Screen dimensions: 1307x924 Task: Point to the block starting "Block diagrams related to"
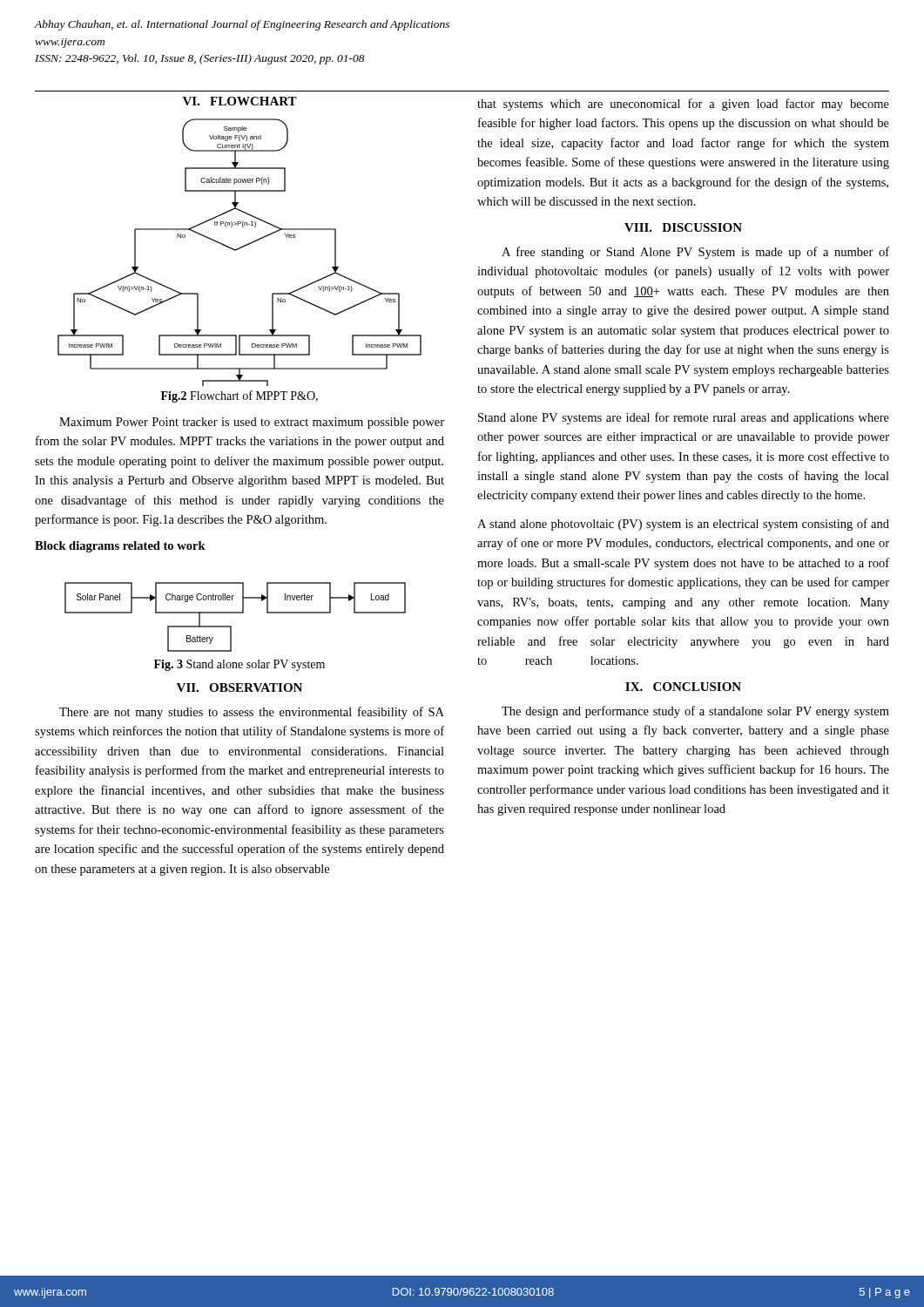120,545
